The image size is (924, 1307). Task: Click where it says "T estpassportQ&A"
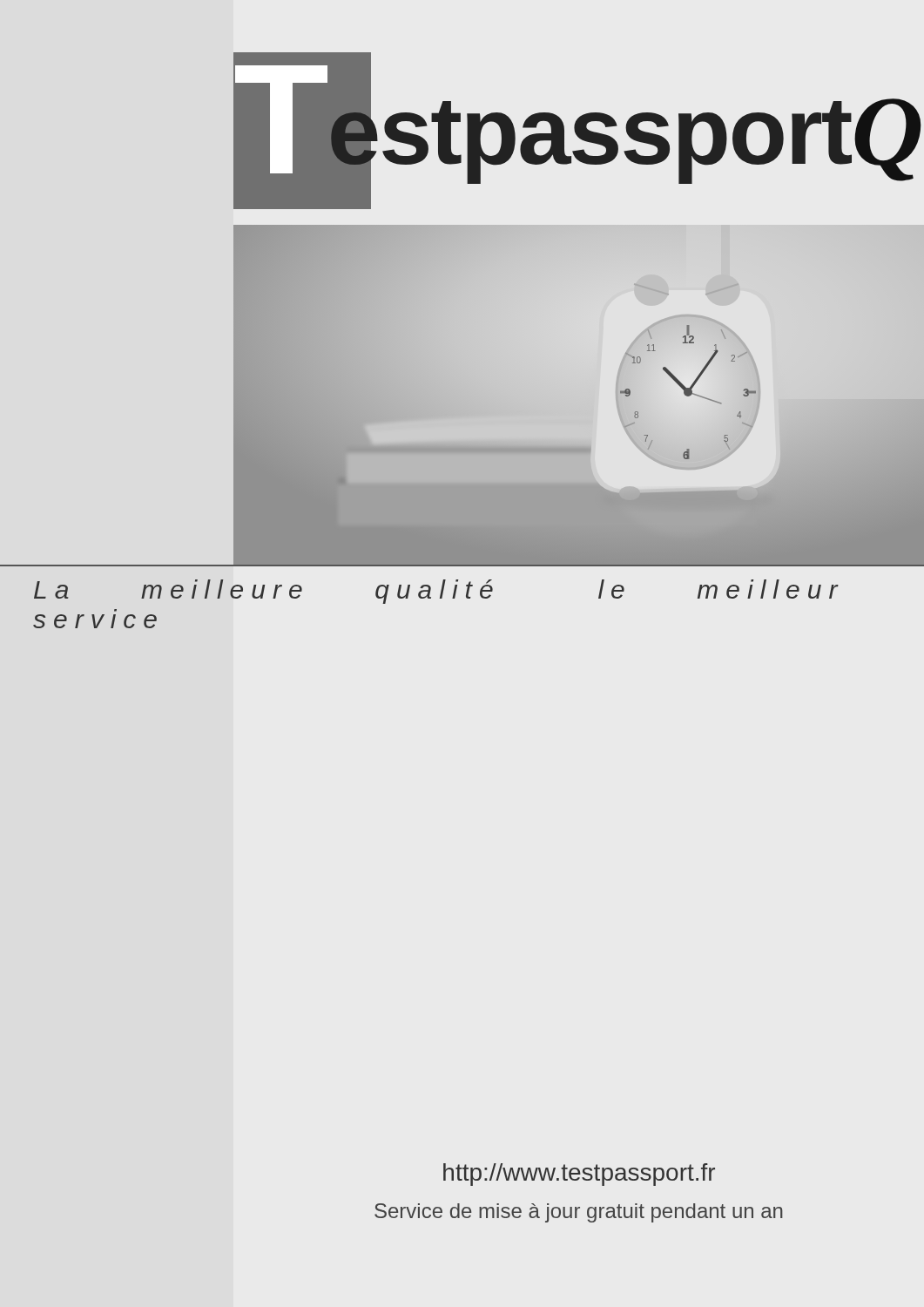click(579, 119)
